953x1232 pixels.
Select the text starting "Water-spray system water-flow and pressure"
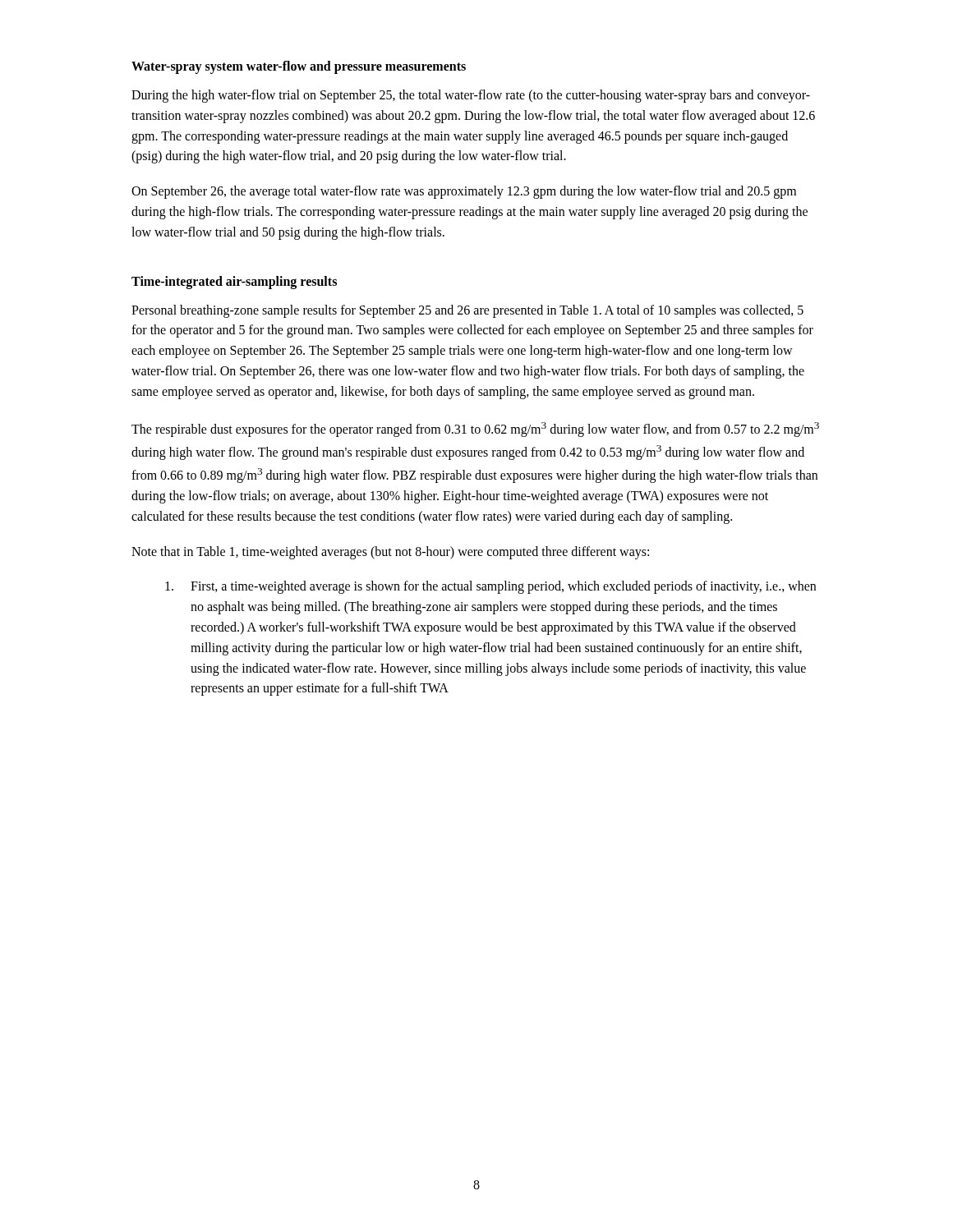(299, 66)
